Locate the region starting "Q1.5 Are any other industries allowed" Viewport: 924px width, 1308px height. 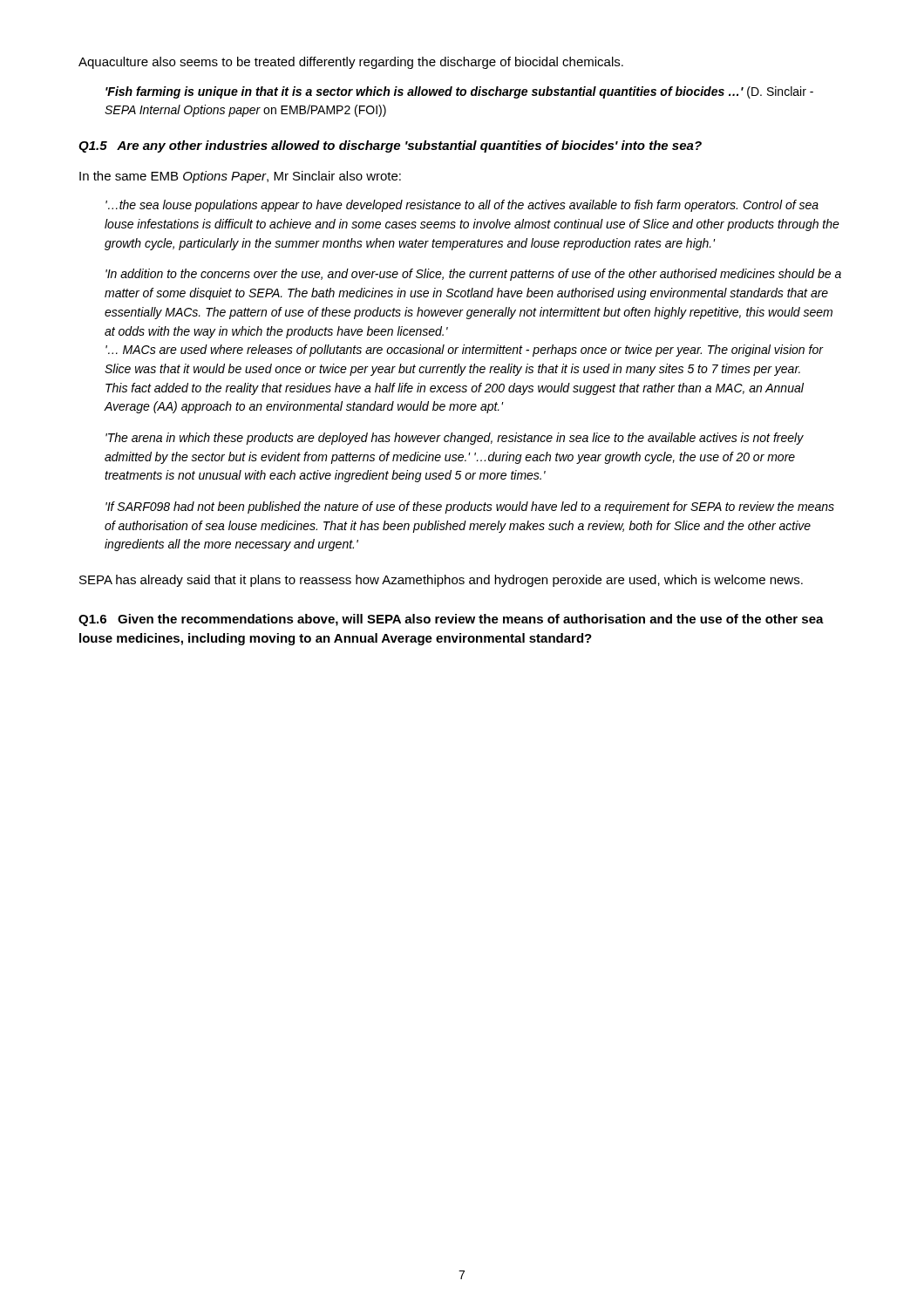click(x=390, y=145)
